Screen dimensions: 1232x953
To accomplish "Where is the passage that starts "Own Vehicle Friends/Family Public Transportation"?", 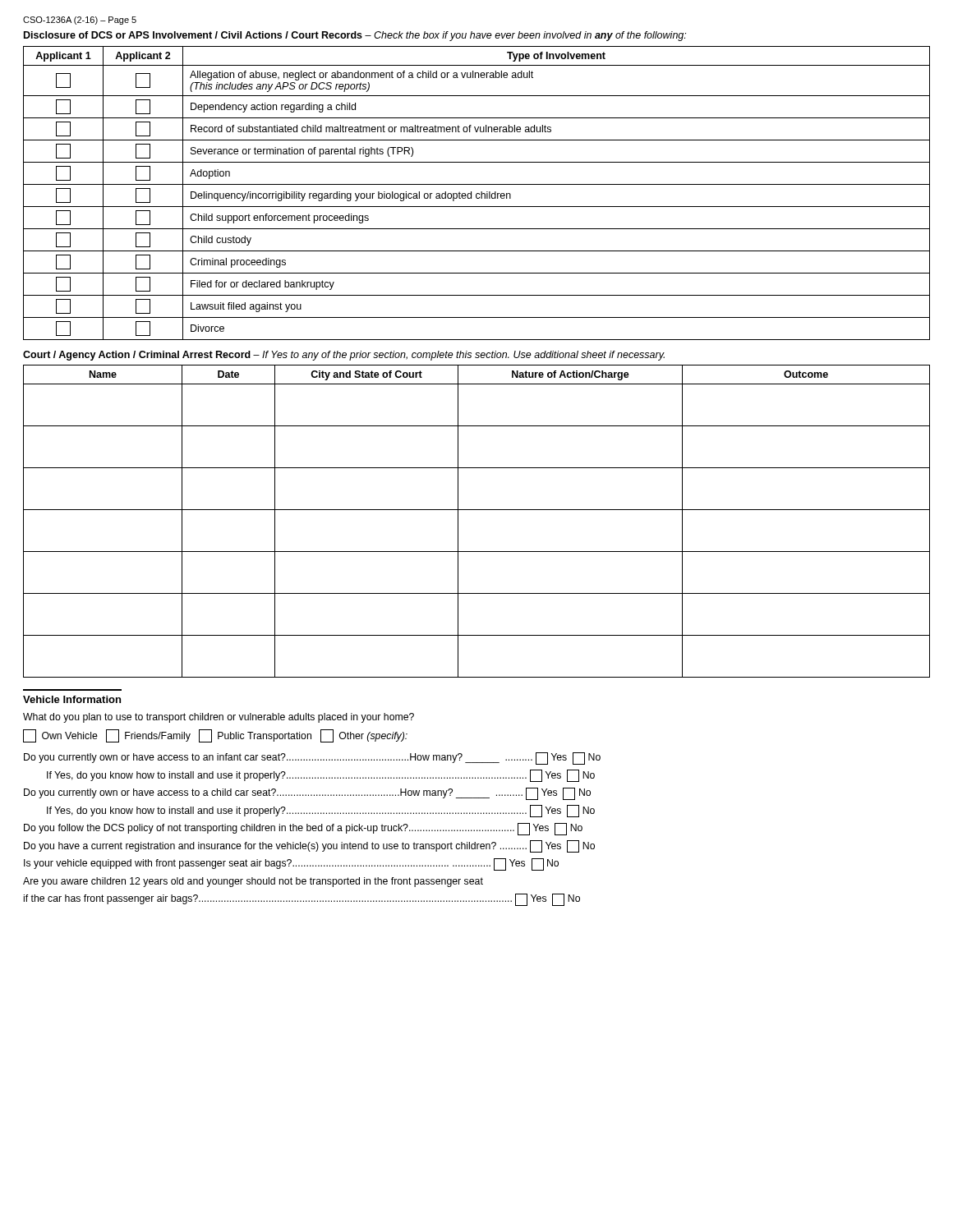I will pyautogui.click(x=215, y=736).
